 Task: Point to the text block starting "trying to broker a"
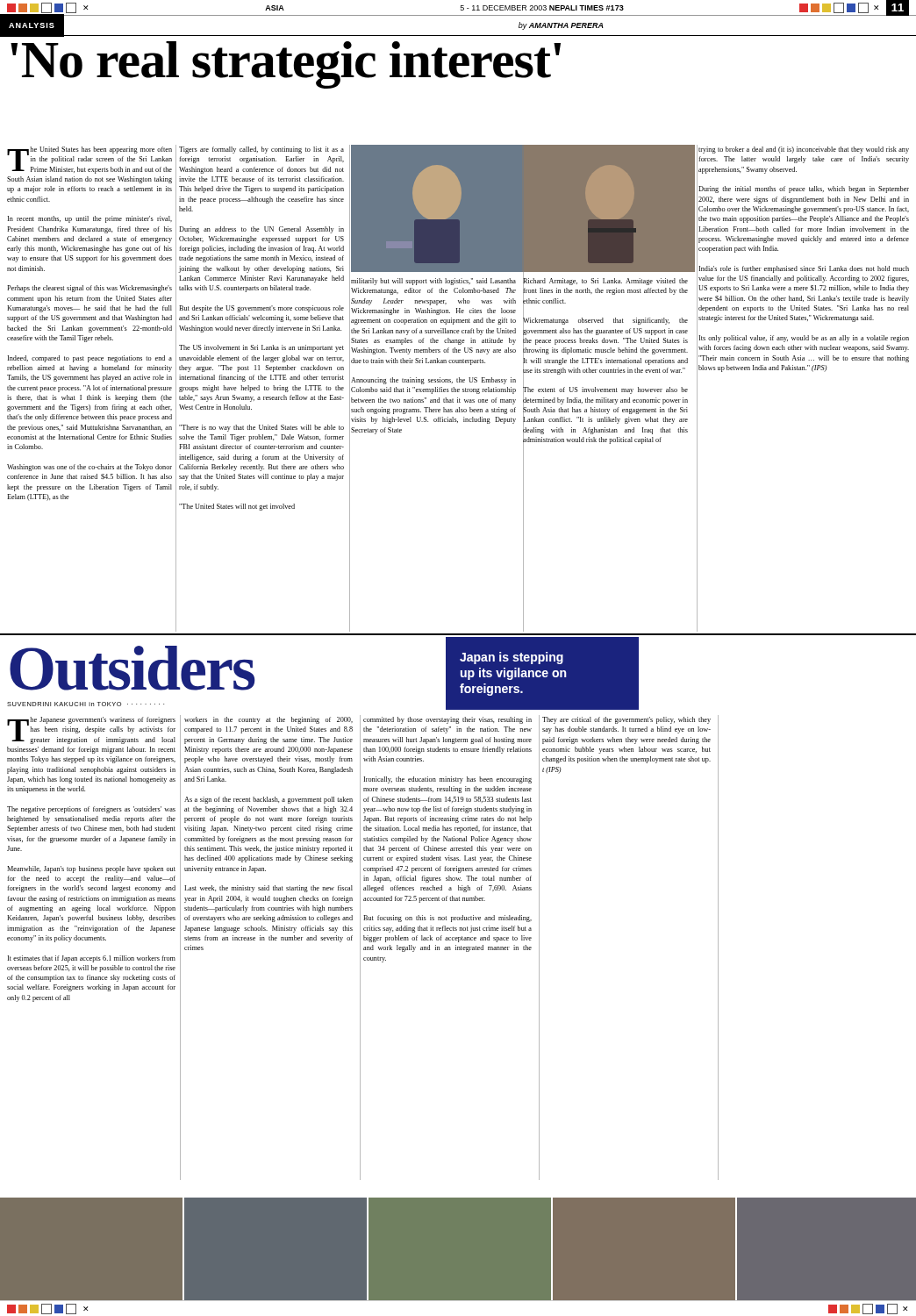click(804, 259)
